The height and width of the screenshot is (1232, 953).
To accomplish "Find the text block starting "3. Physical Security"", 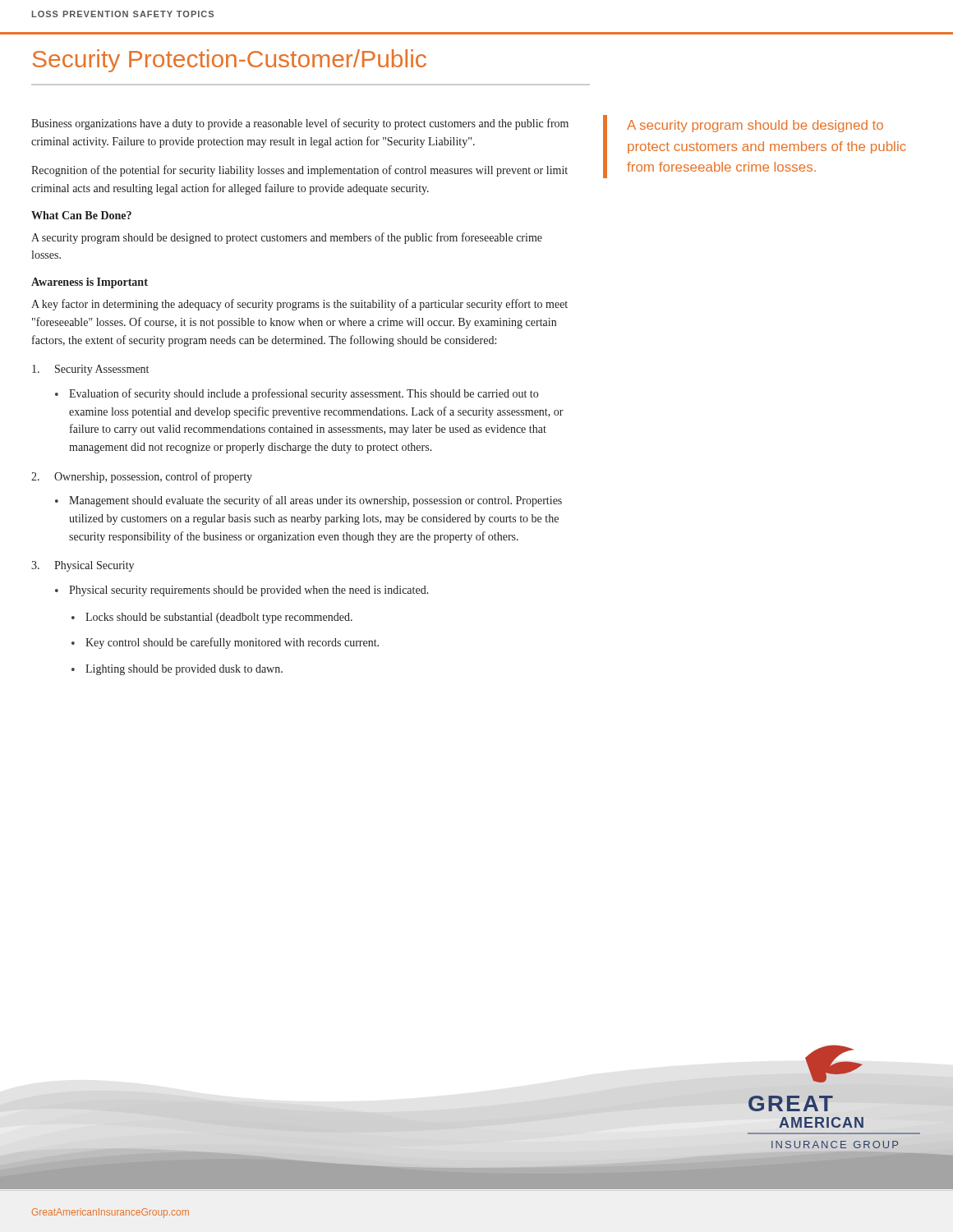I will pos(83,566).
